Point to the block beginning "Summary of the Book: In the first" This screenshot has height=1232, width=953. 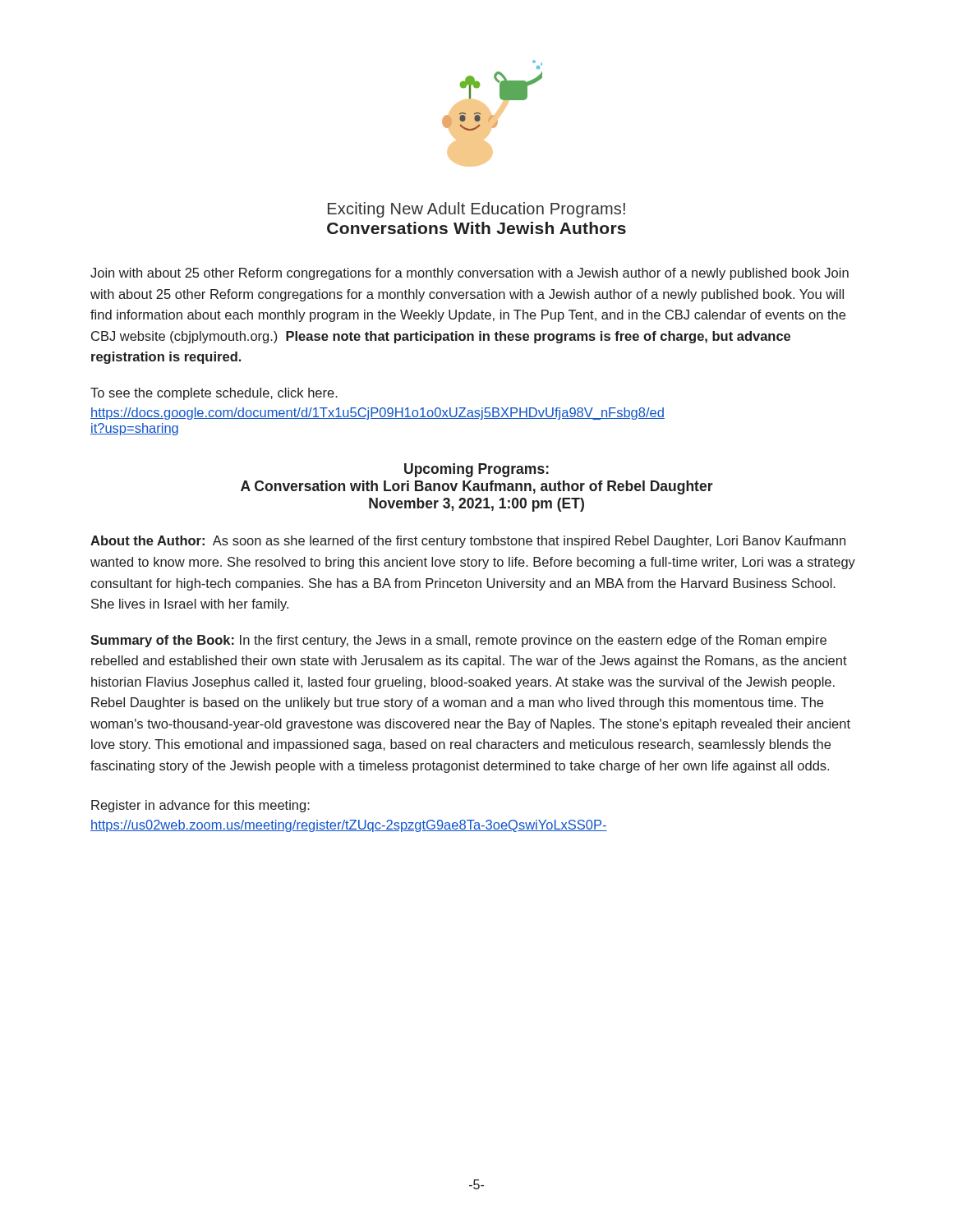470,702
